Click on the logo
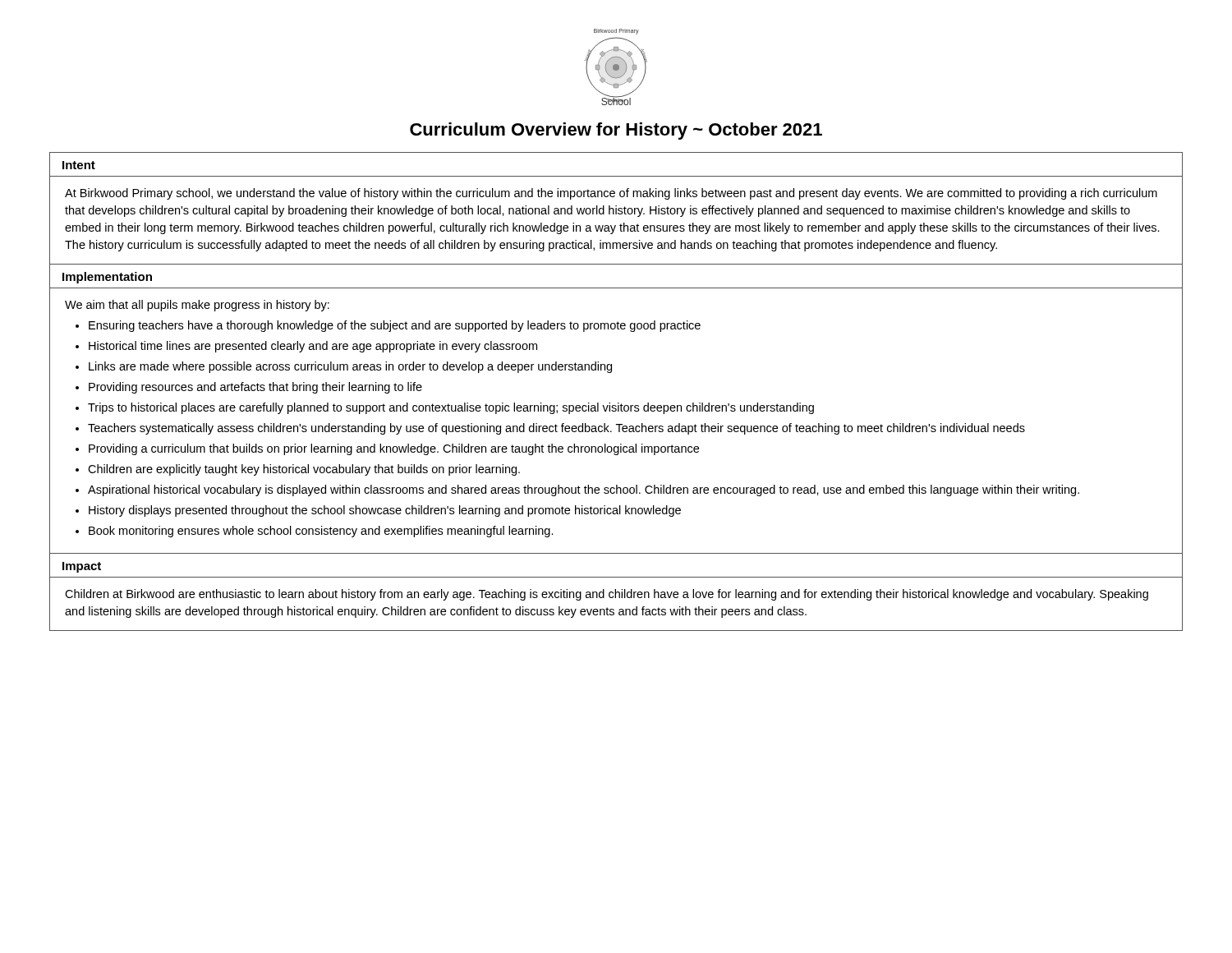1232x953 pixels. tap(616, 66)
